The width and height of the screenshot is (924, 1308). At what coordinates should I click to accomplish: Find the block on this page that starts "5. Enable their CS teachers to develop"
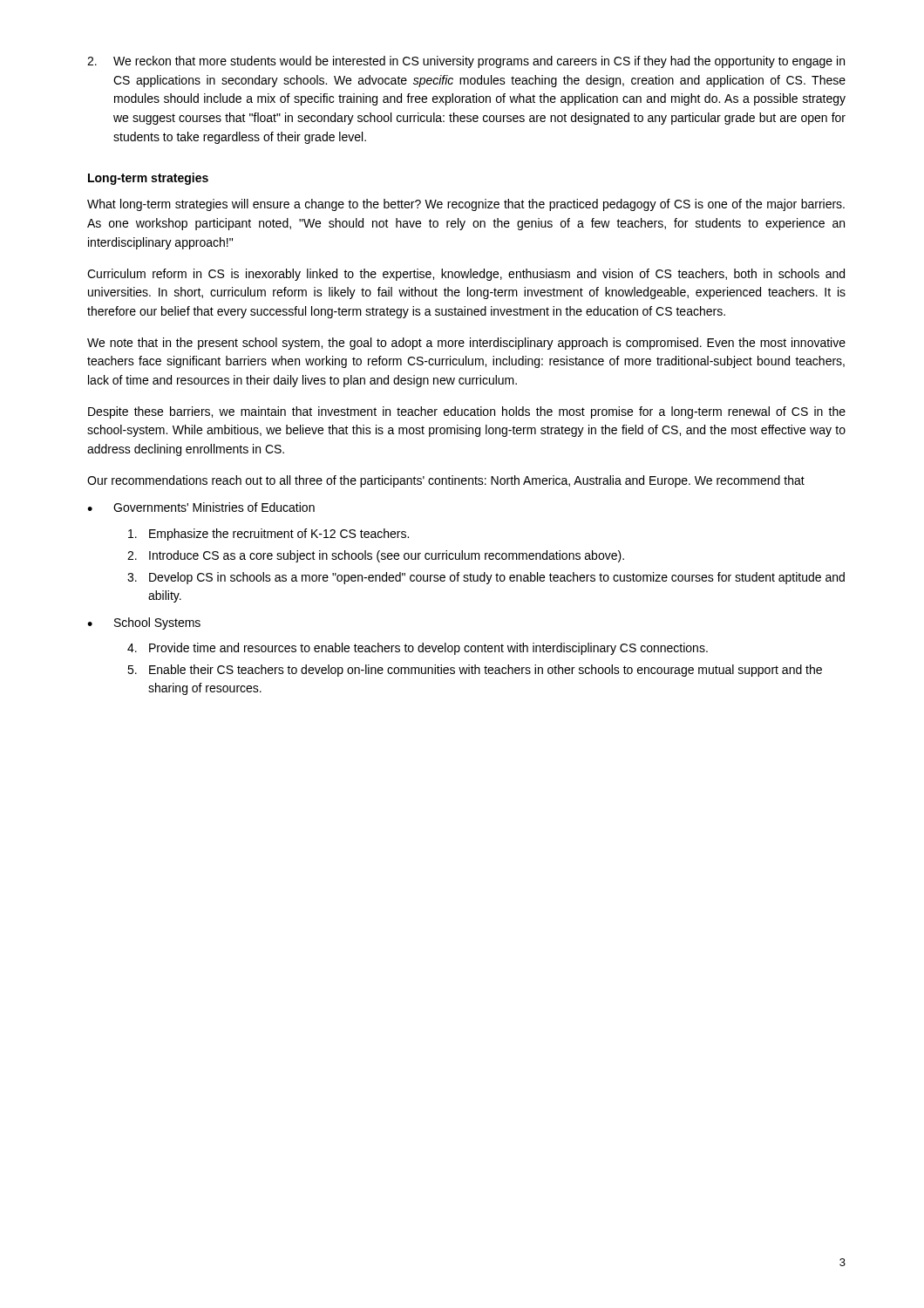pyautogui.click(x=486, y=679)
